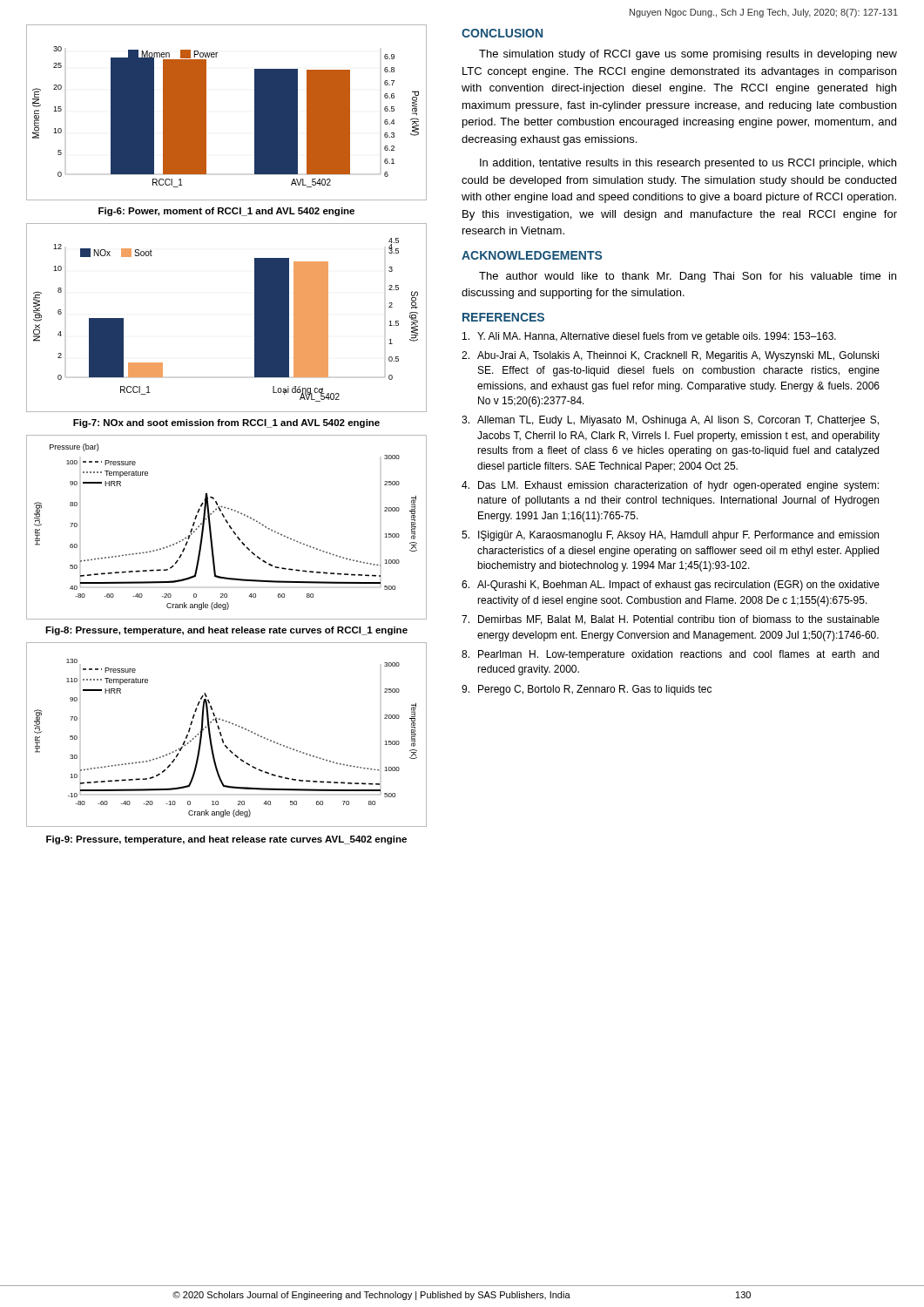Navigate to the text starting "Fig-6: Power, moment of RCCI_1 and AVL 5402"
Image resolution: width=924 pixels, height=1307 pixels.
[226, 211]
